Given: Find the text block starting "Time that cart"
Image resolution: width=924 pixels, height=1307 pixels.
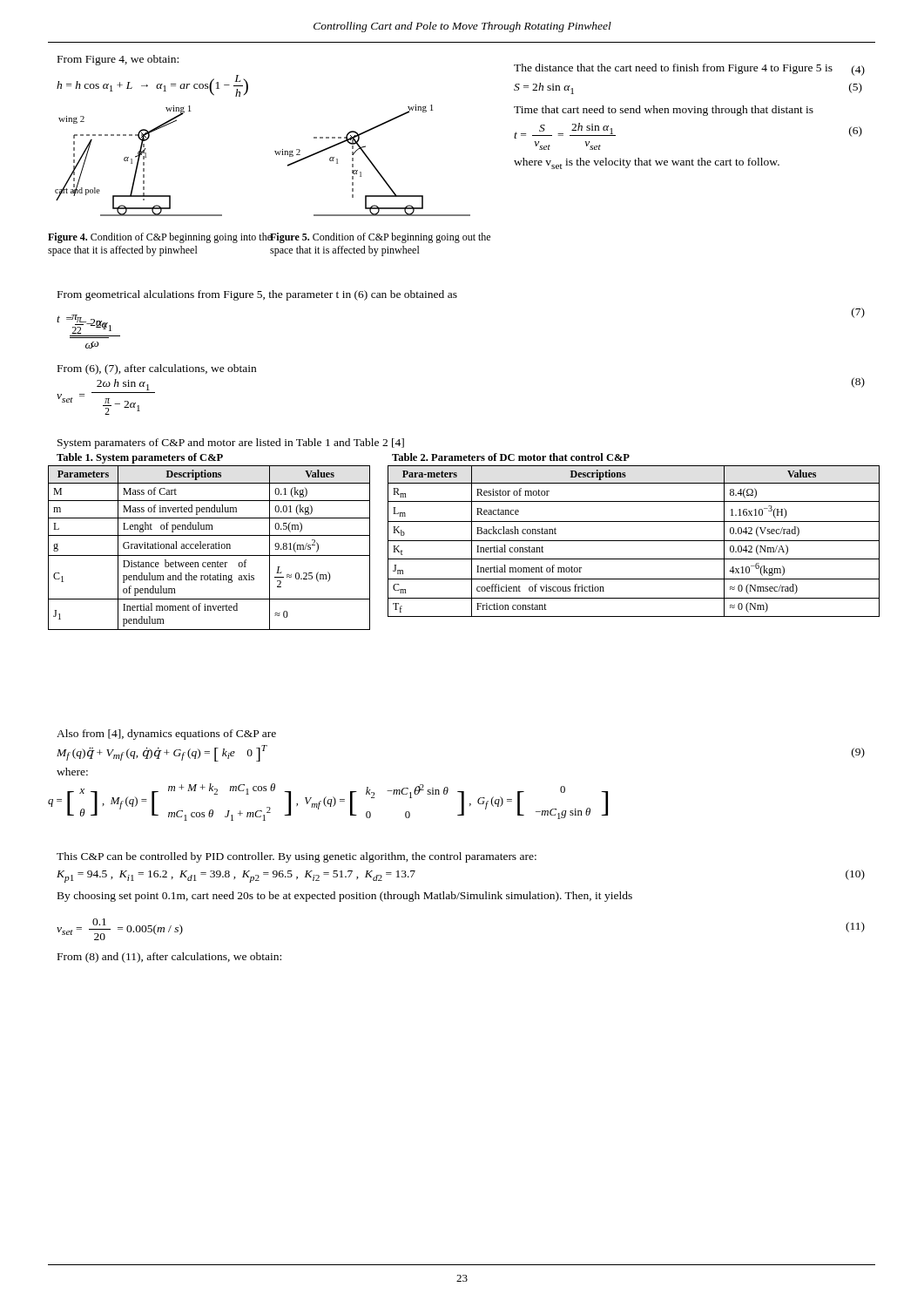Looking at the screenshot, I should point(664,109).
